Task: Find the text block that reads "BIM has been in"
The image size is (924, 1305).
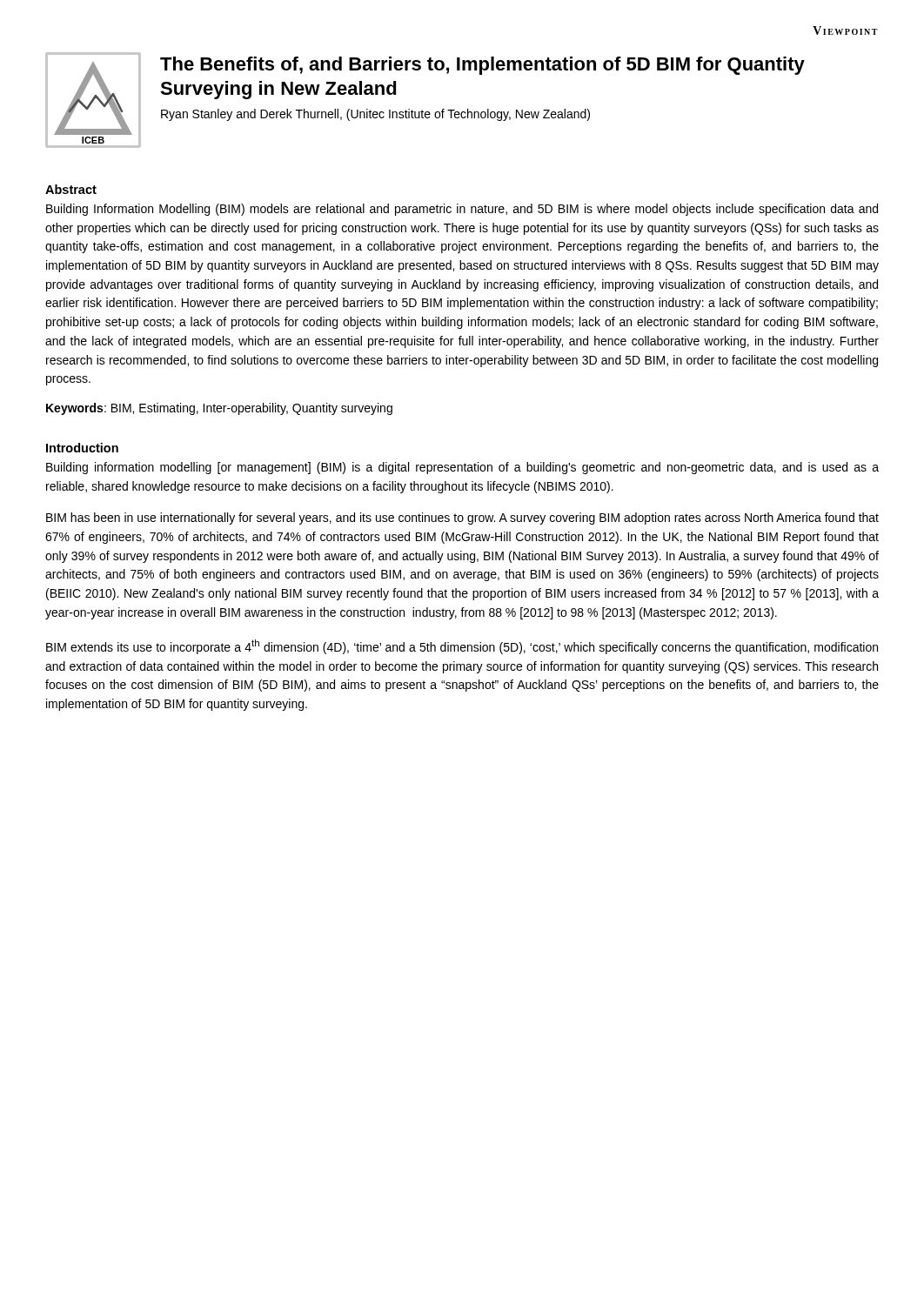Action: pos(462,565)
